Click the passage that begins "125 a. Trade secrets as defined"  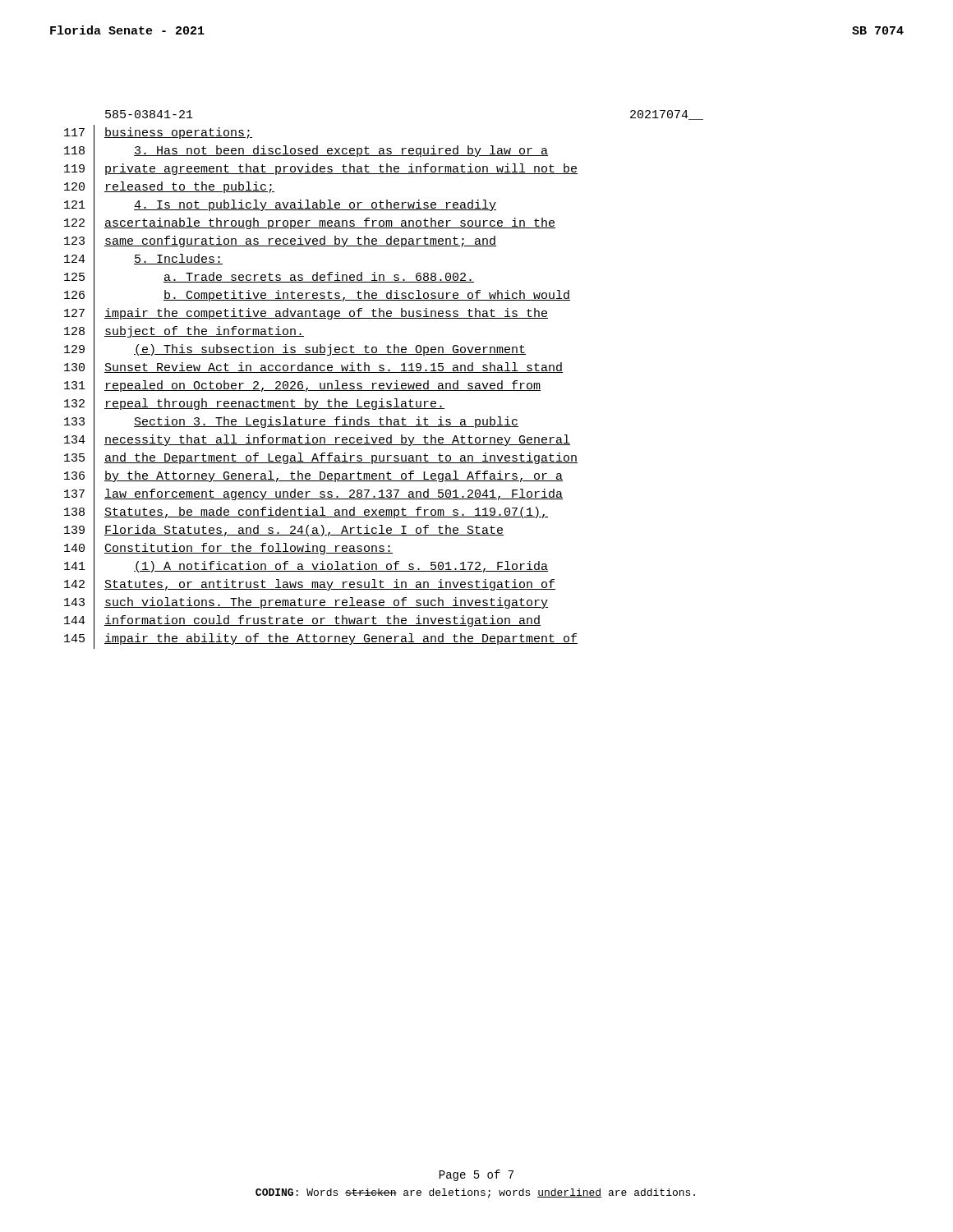[x=476, y=278]
